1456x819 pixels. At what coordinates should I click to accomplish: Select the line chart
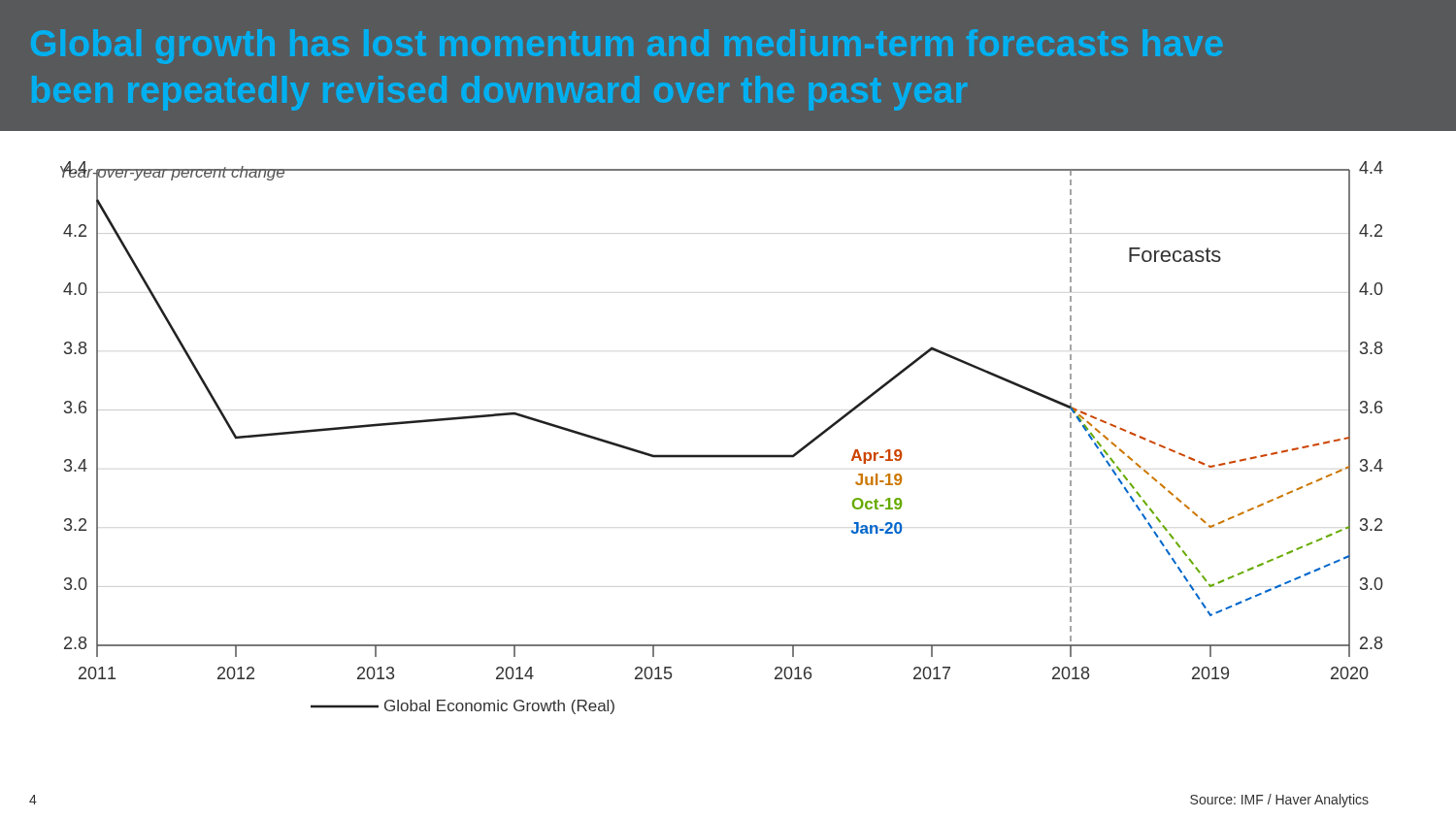728,441
